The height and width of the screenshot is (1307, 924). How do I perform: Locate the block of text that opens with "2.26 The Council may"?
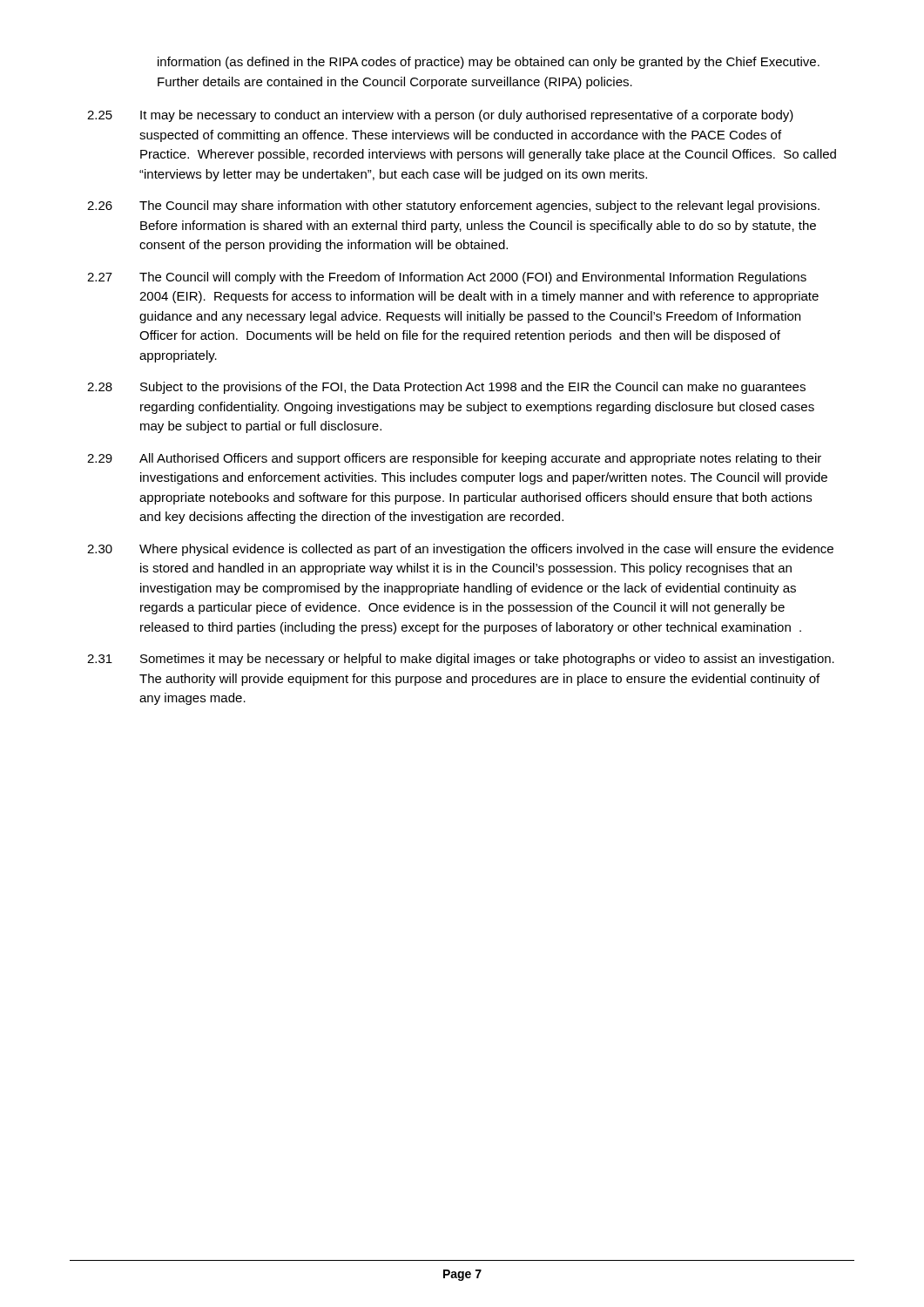coord(462,225)
